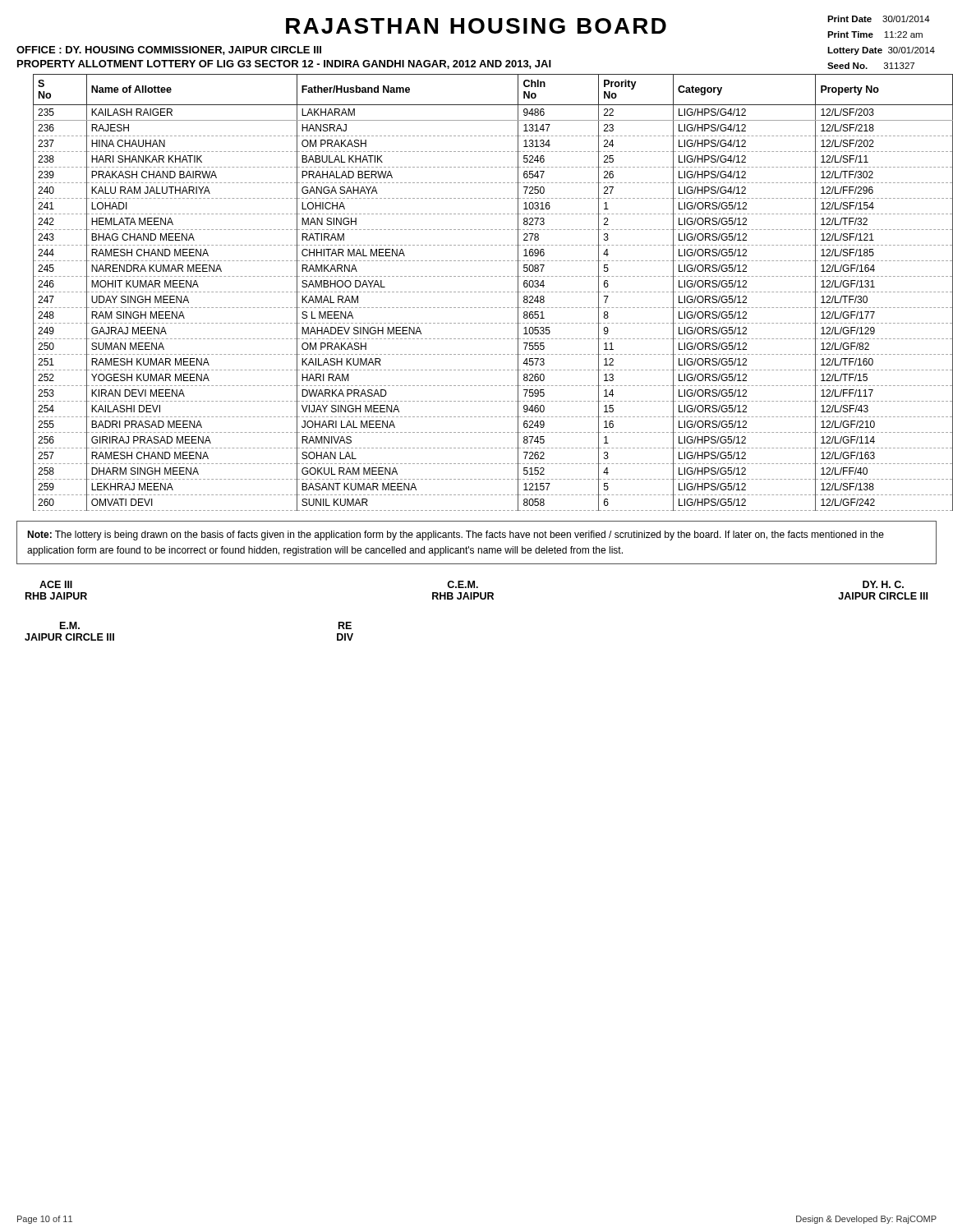This screenshot has height=1232, width=953.
Task: Locate the block of text that opens with "E.M. JAIPUR CIRCLE"
Action: 73,625
